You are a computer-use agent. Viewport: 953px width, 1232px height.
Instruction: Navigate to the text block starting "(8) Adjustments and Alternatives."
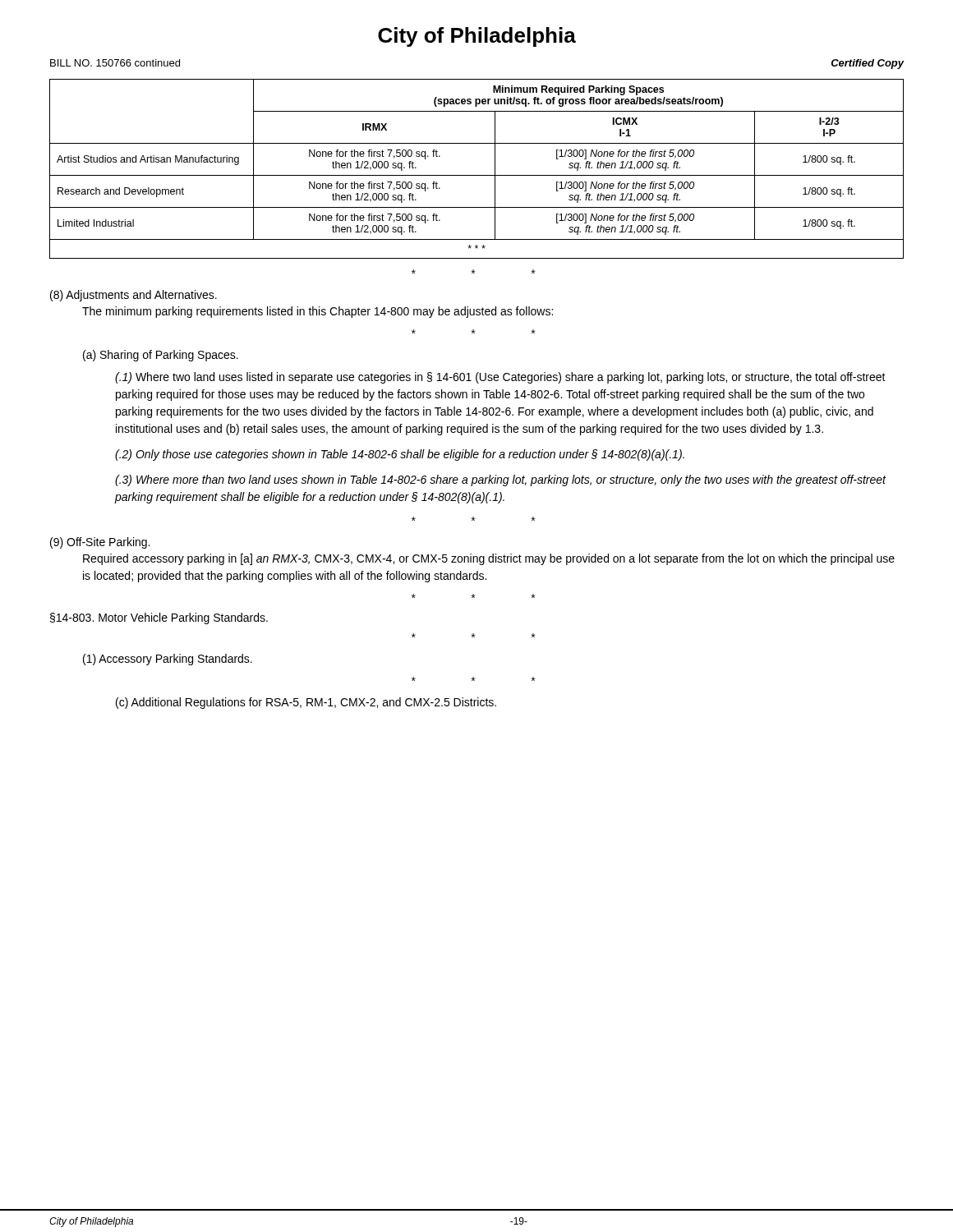coord(133,295)
